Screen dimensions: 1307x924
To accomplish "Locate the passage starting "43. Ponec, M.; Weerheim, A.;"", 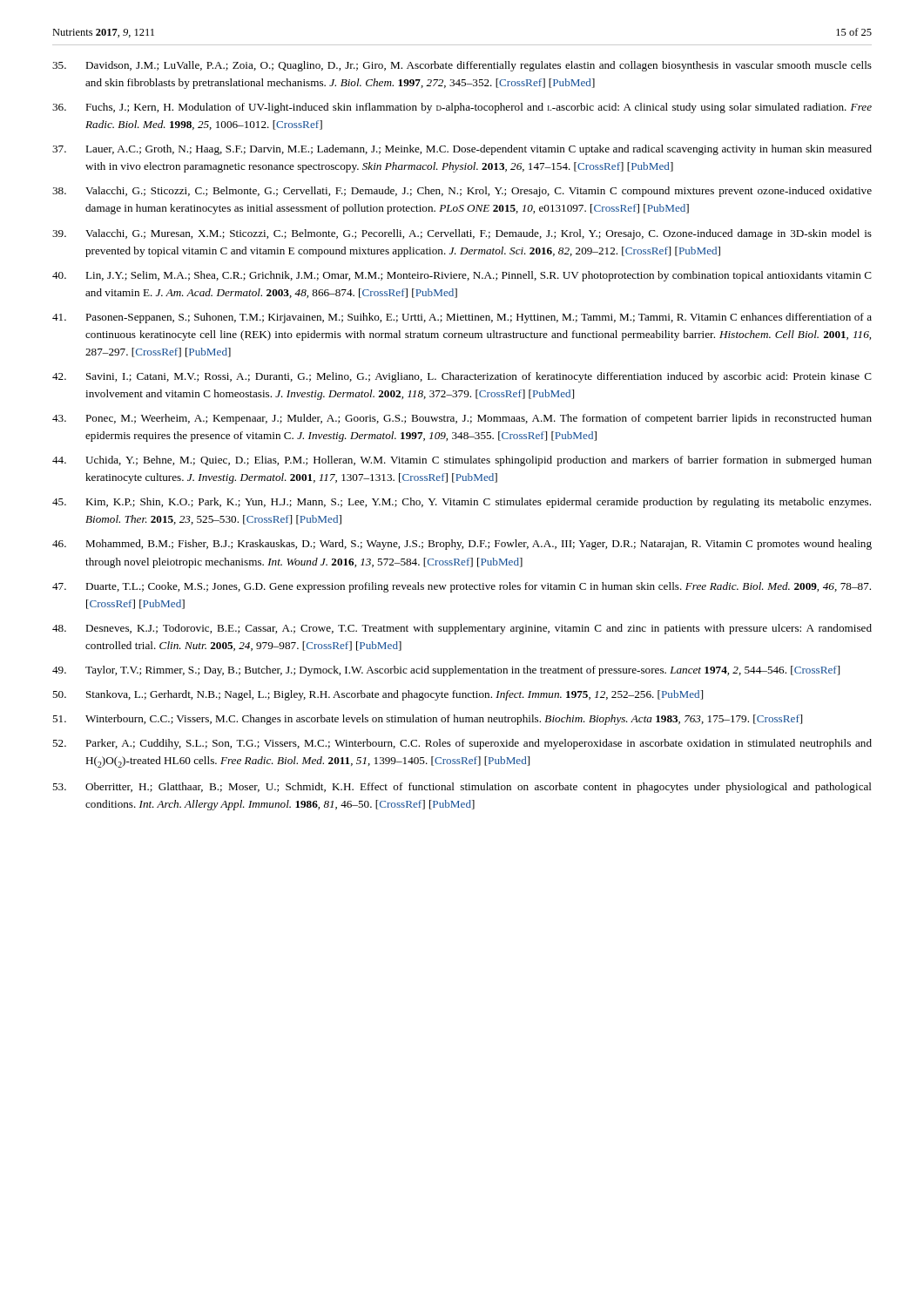I will coord(462,427).
